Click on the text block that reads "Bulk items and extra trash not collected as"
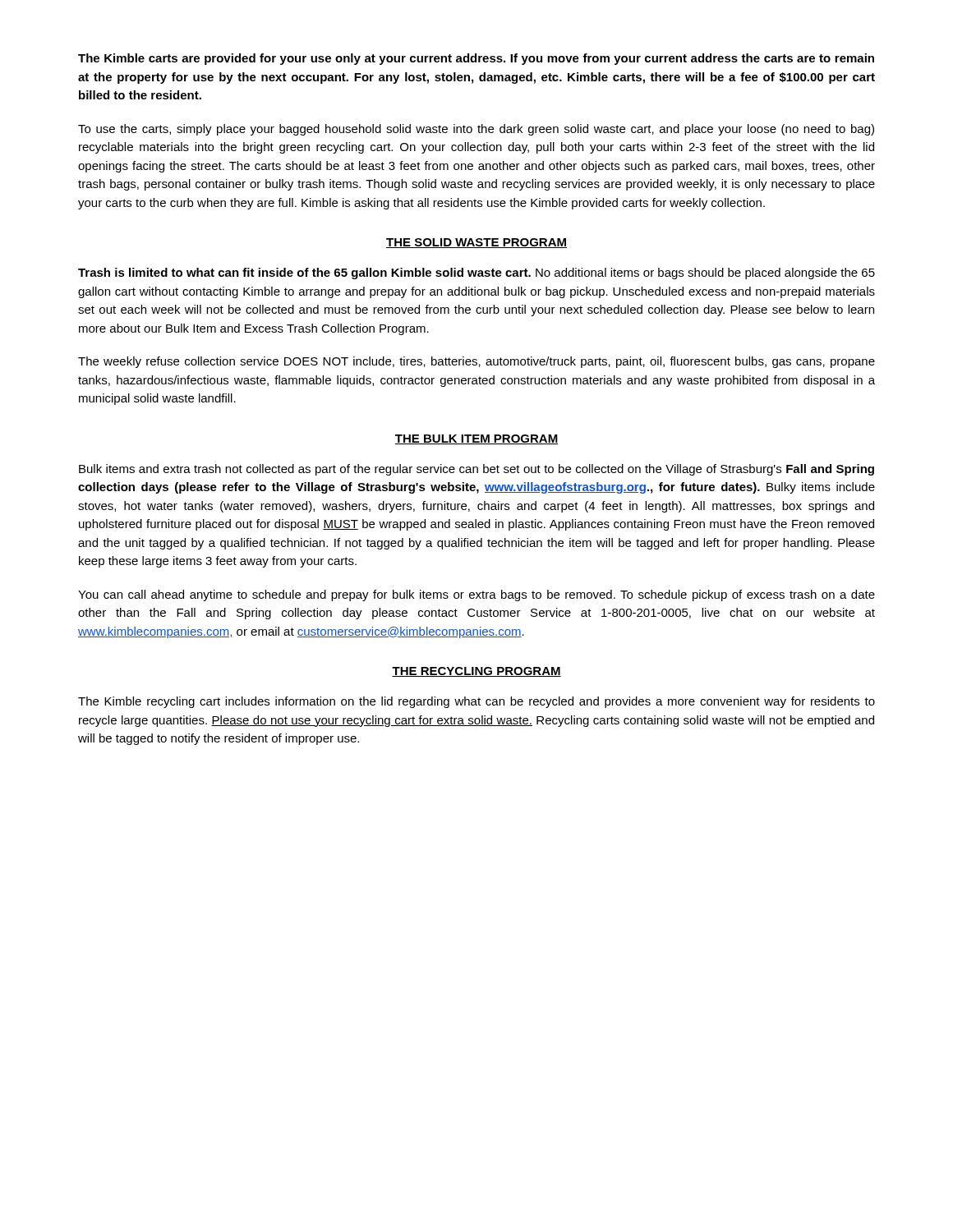This screenshot has width=953, height=1232. 476,514
